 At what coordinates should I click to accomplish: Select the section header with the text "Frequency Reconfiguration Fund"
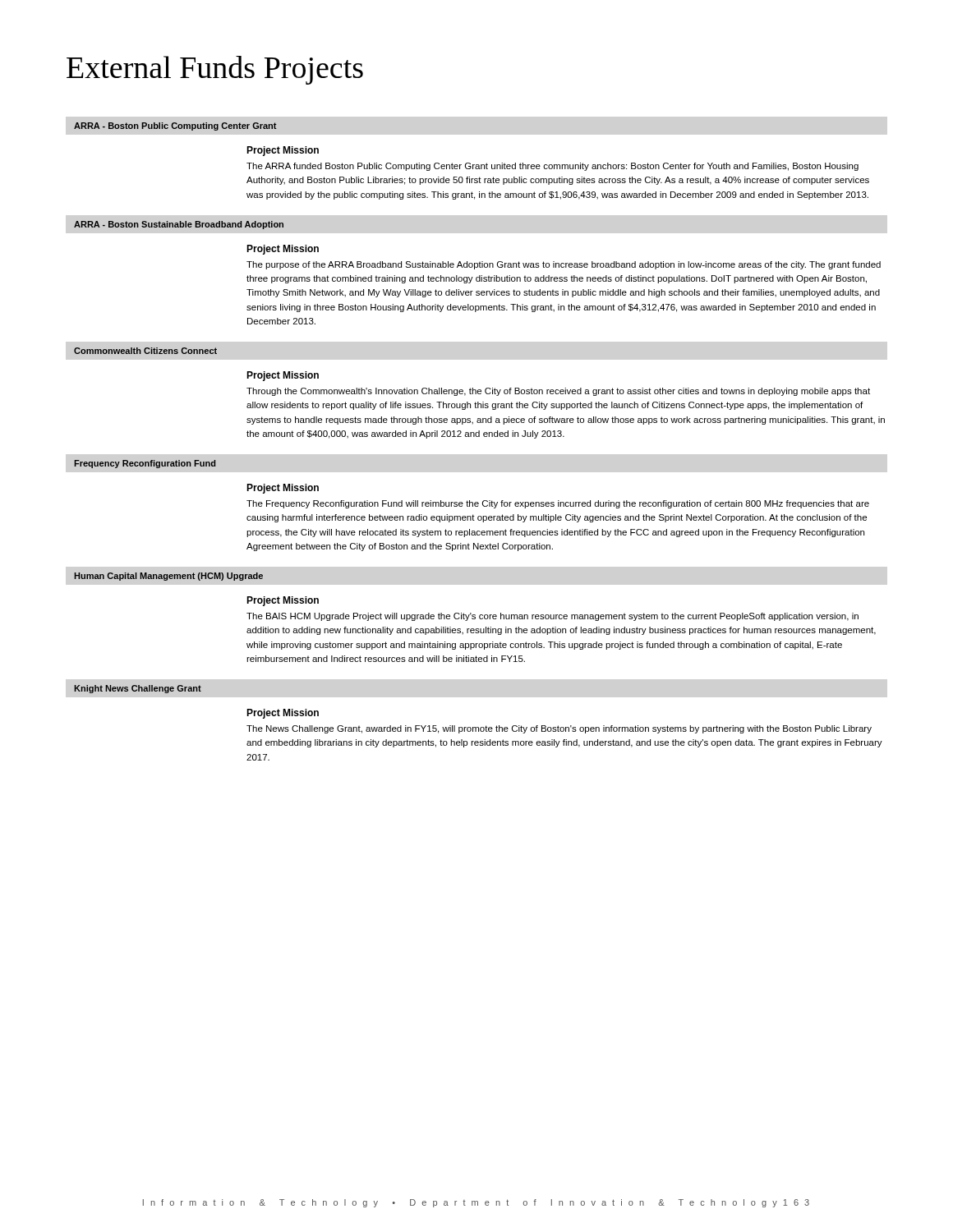point(145,463)
